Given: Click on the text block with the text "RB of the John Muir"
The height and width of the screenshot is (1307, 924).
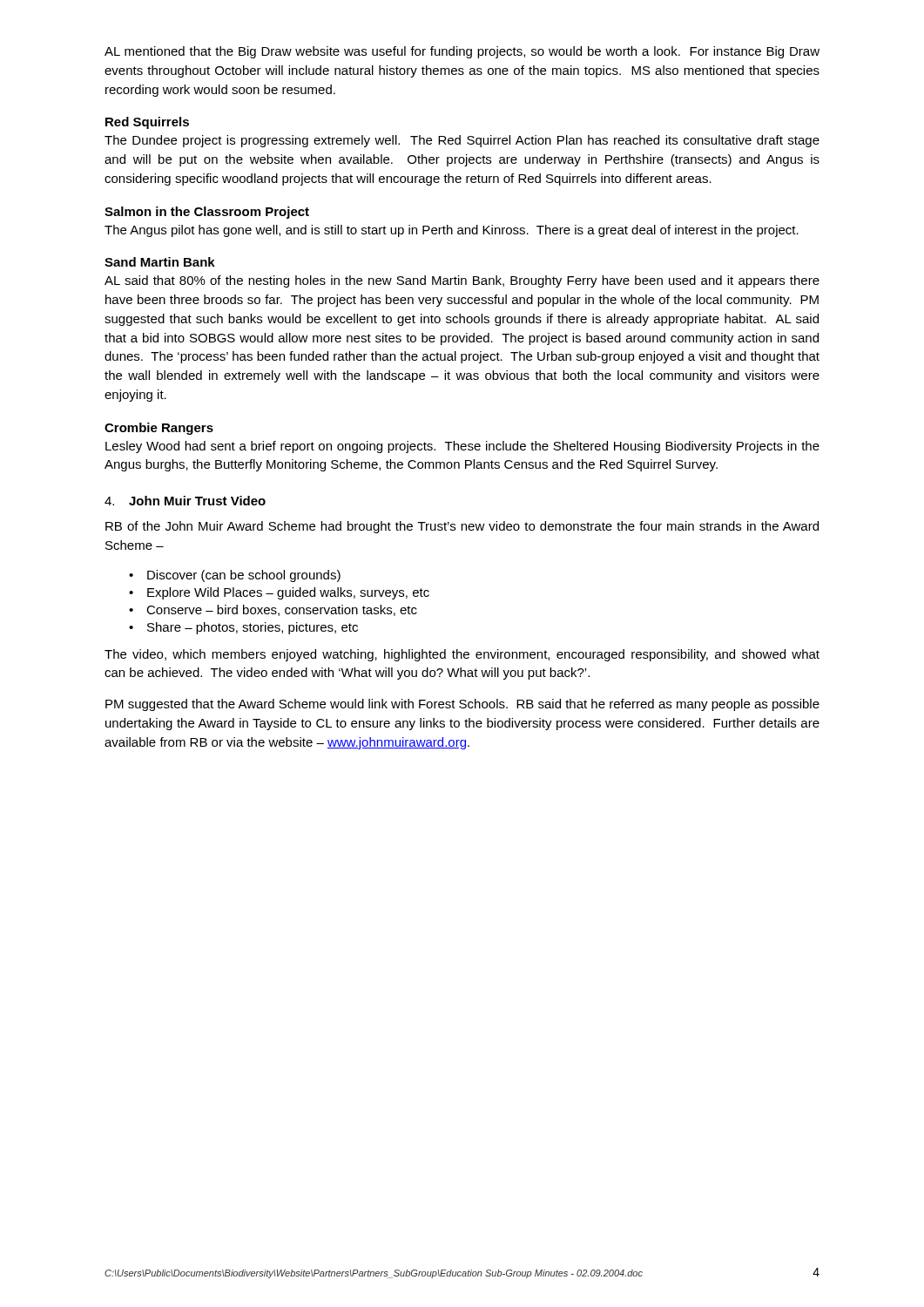Looking at the screenshot, I should click(x=462, y=535).
